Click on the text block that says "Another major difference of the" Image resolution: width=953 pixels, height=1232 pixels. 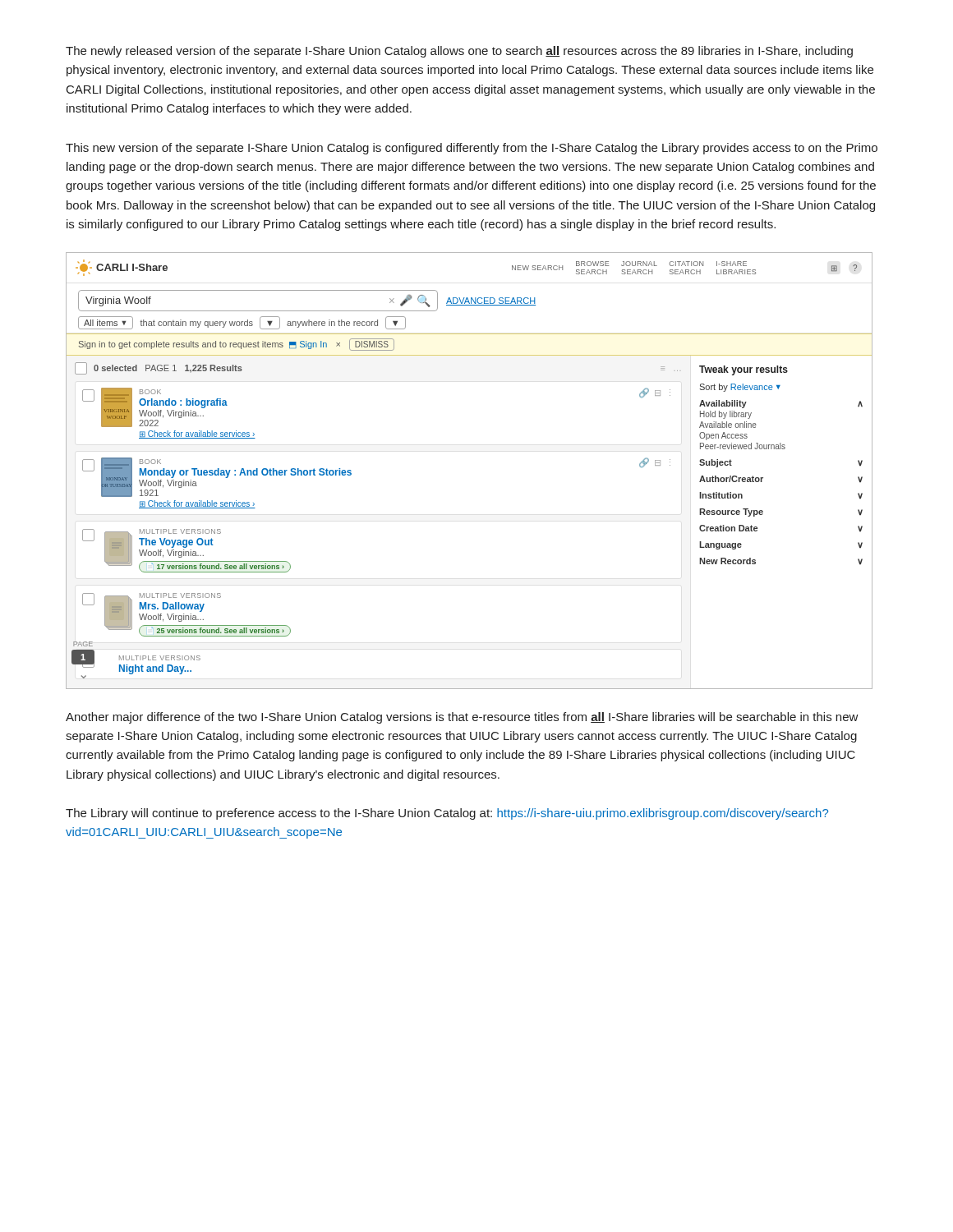click(462, 745)
